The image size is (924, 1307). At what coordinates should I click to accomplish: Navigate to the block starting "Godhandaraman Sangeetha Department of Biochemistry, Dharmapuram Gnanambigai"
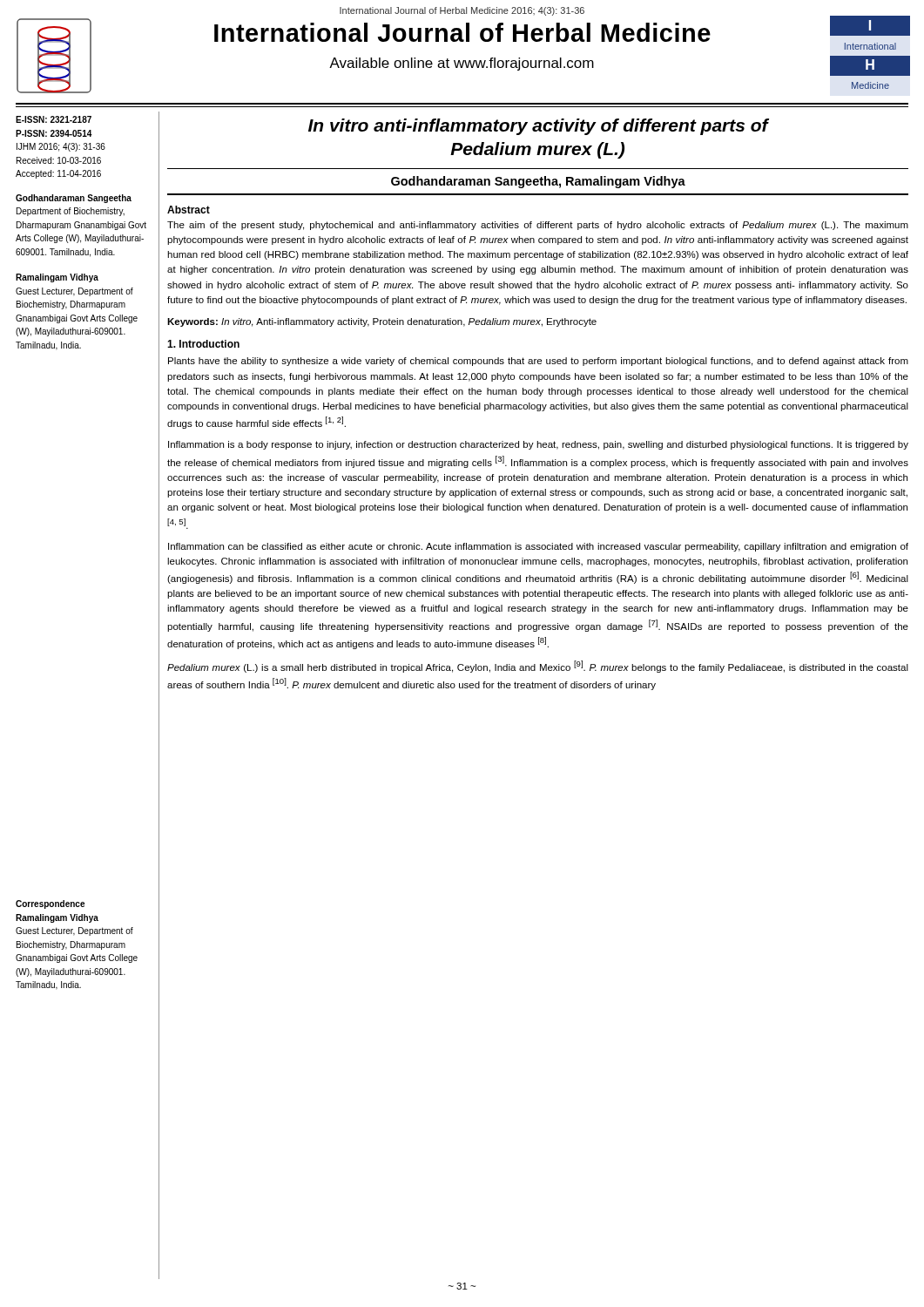coord(81,225)
